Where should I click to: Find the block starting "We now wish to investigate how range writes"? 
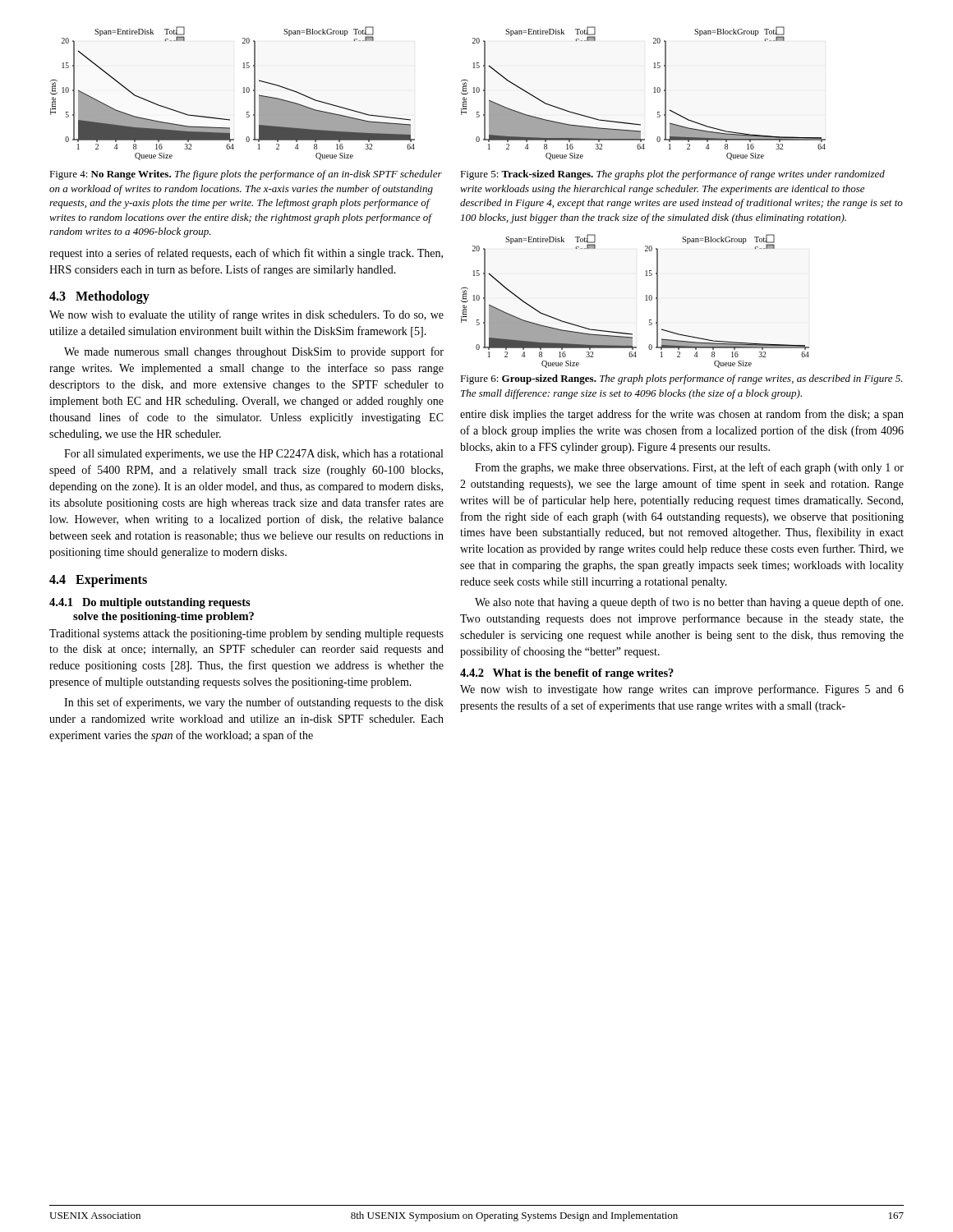(x=682, y=698)
